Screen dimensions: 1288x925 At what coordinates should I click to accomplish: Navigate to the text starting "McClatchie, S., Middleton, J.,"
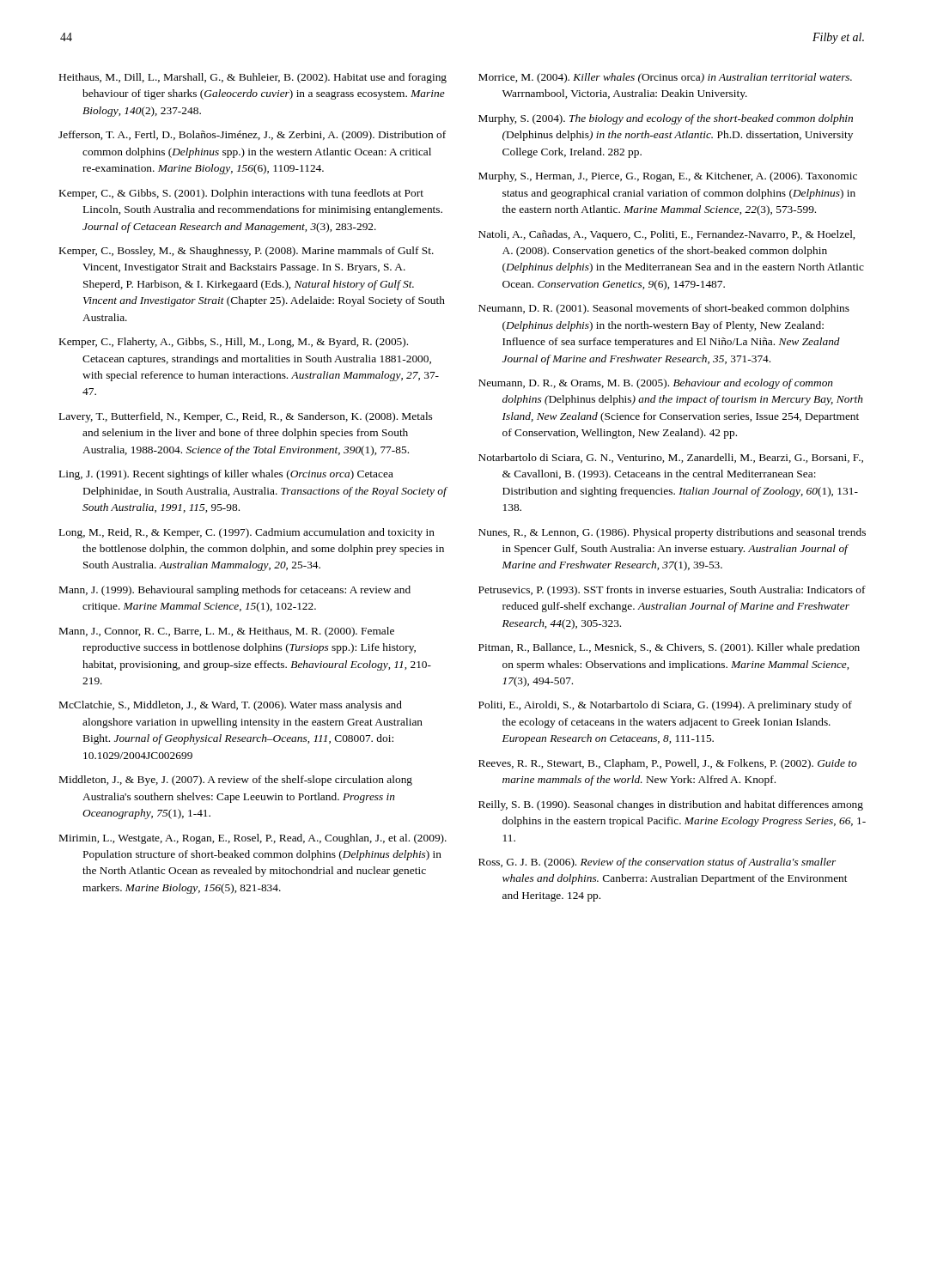tap(240, 730)
